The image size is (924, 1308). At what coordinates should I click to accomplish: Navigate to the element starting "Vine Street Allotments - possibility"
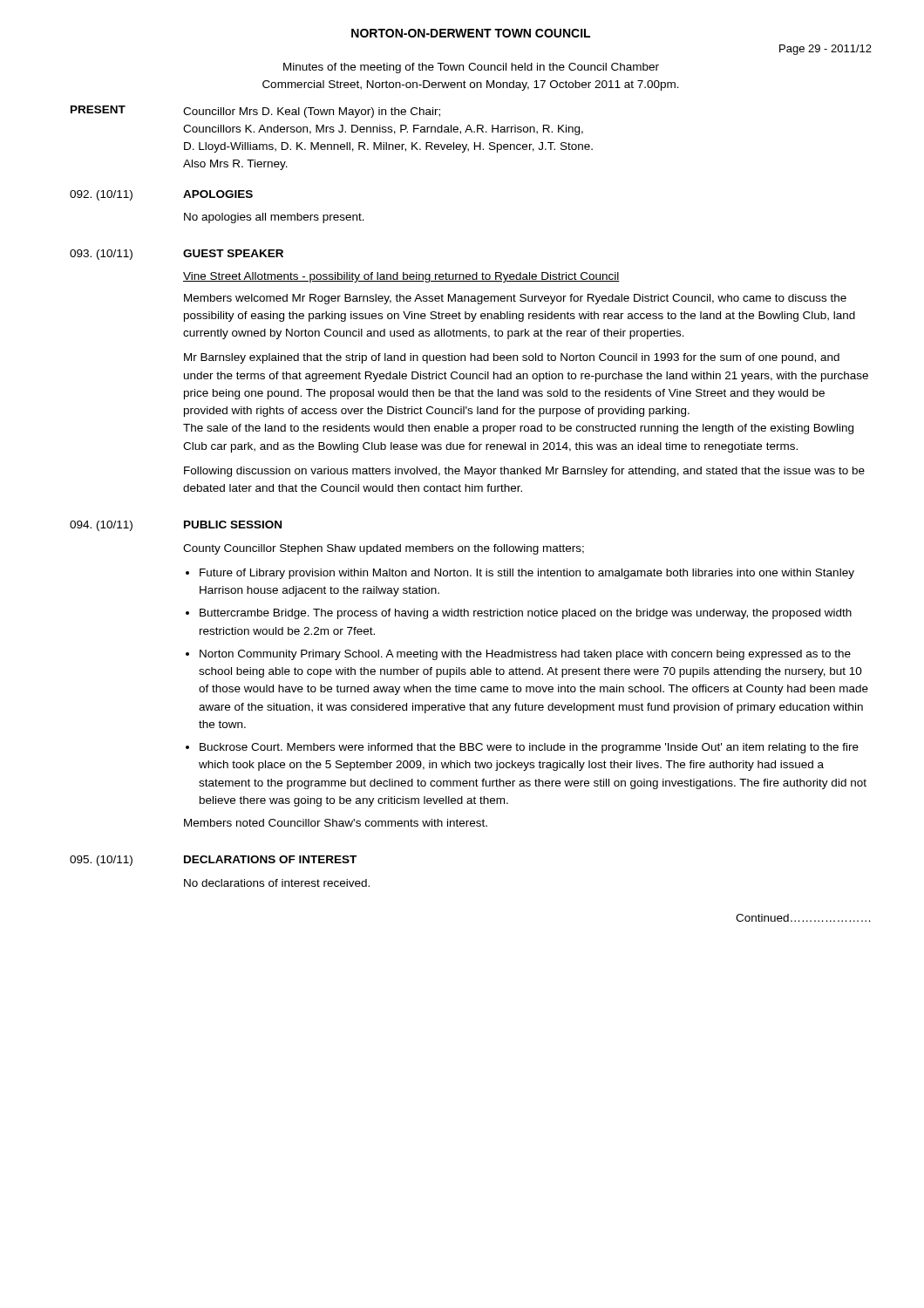527,304
